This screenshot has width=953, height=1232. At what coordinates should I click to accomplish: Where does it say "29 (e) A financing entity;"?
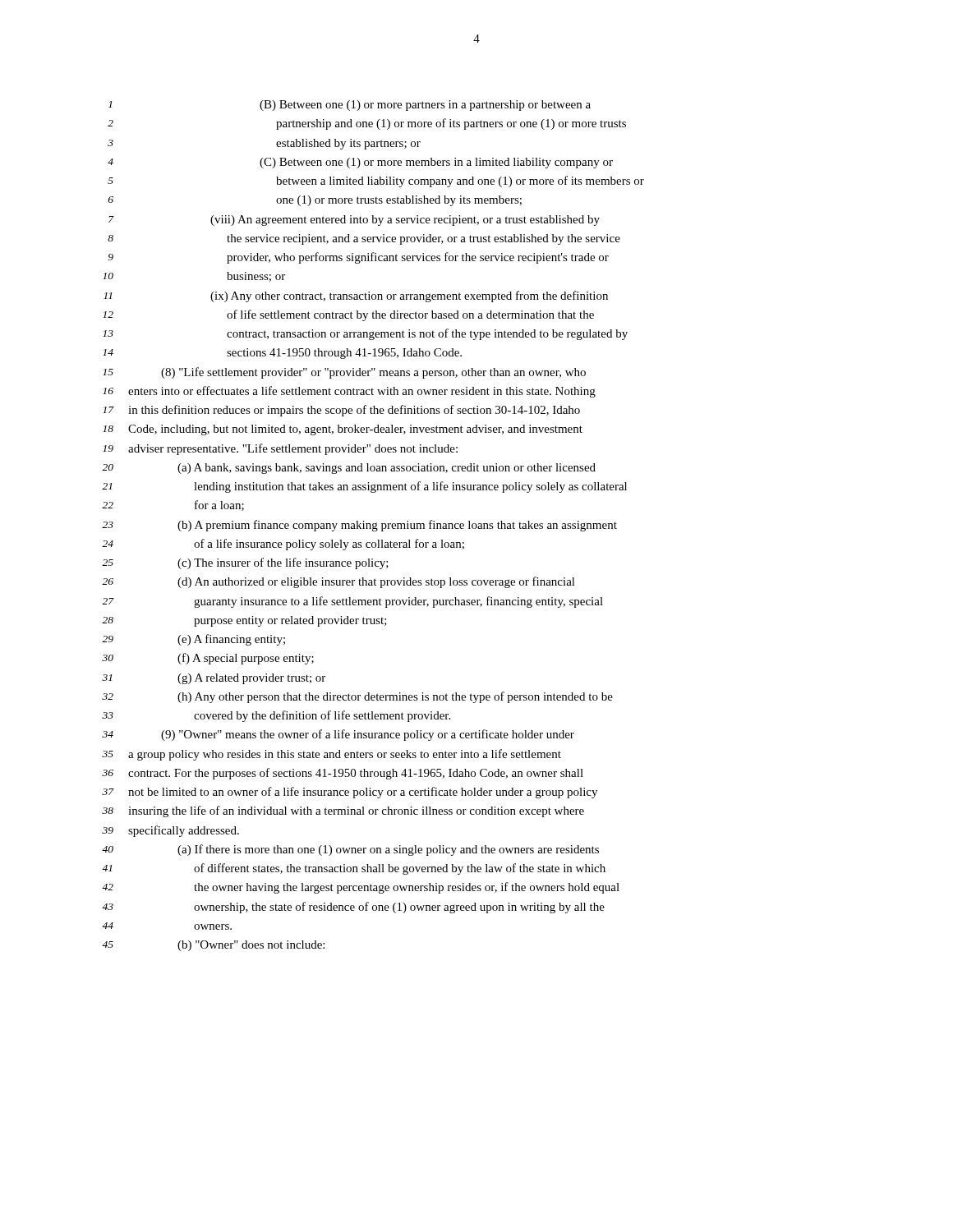pyautogui.click(x=193, y=640)
